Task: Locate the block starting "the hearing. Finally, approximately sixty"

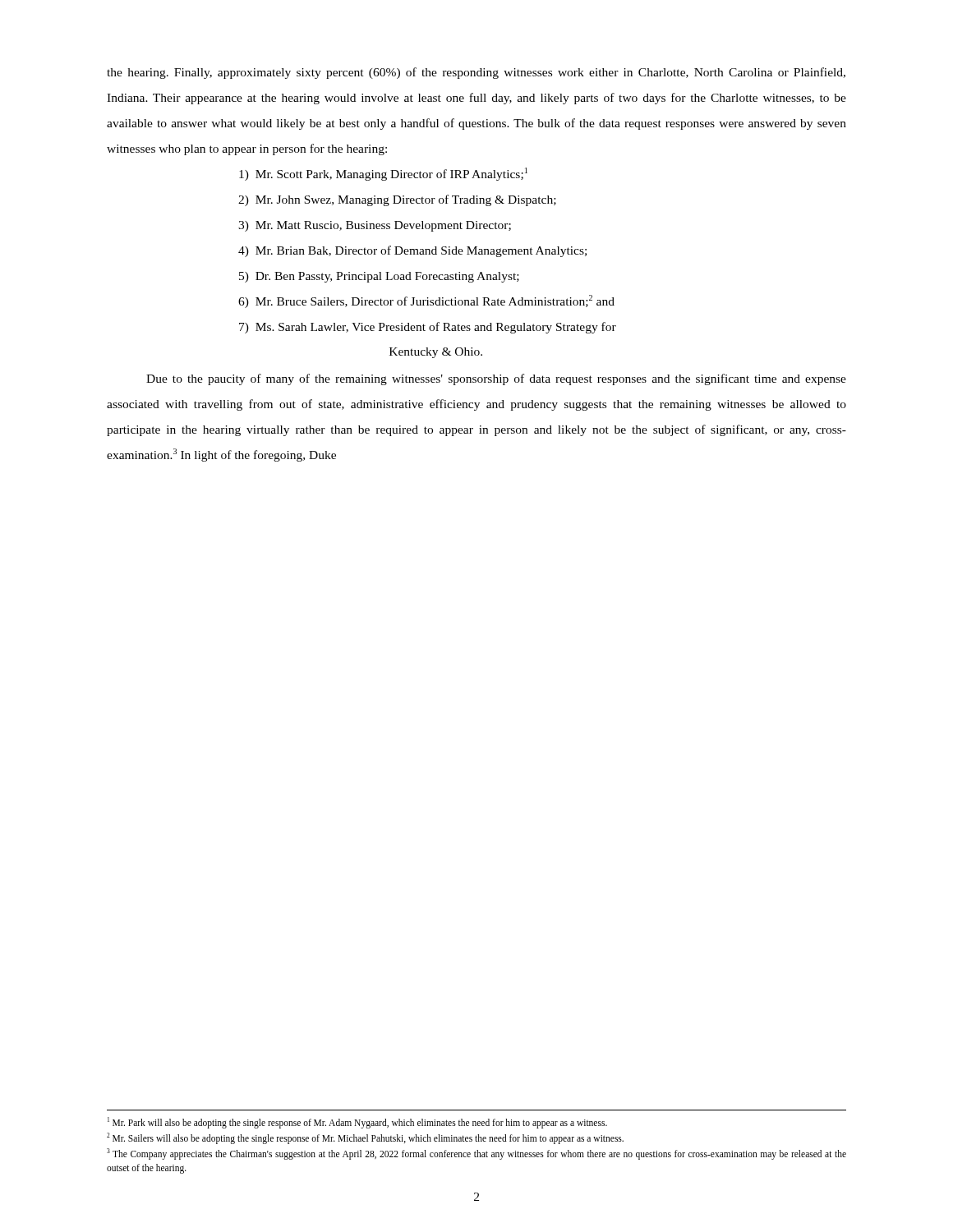Action: point(476,110)
